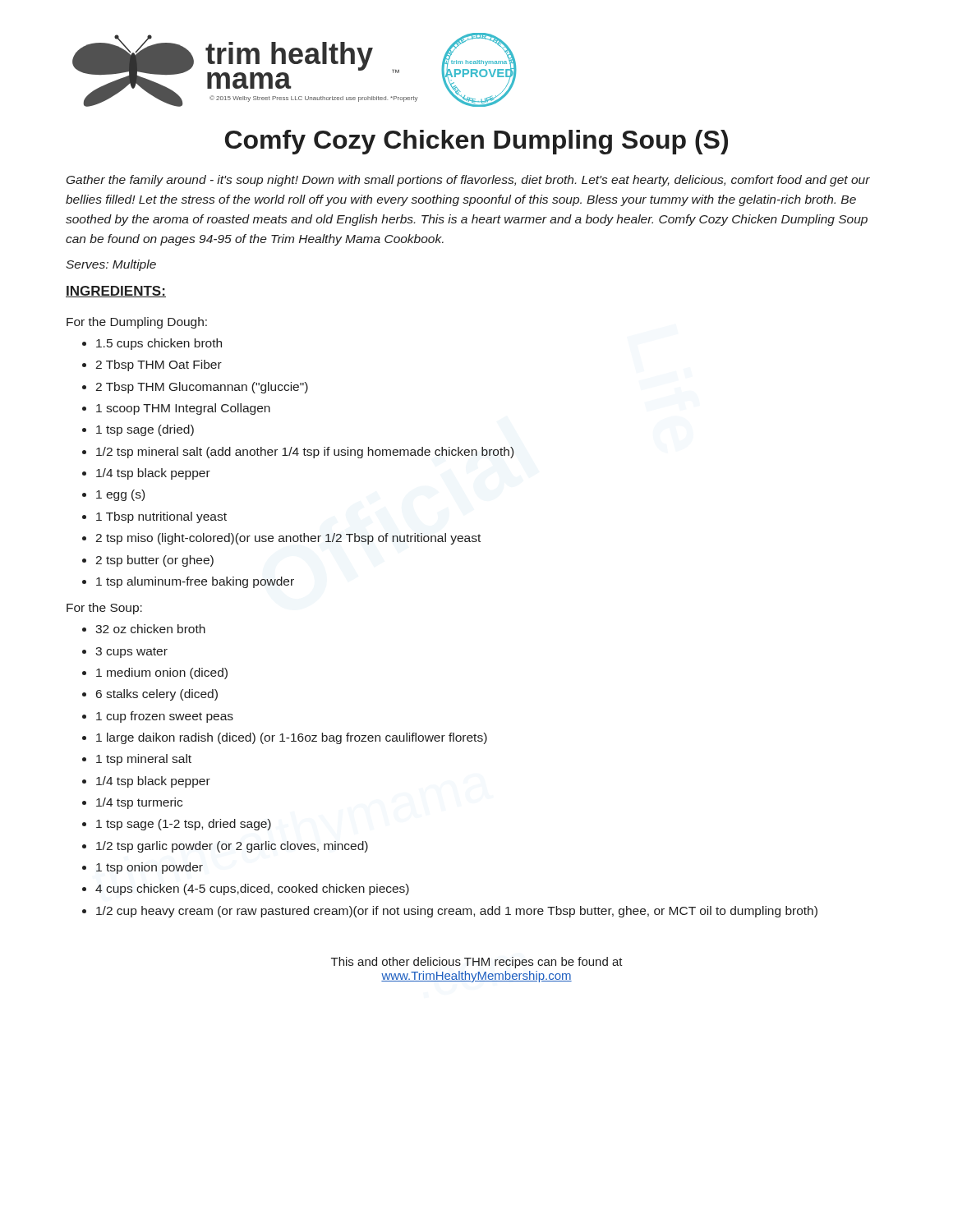Select the list item that reads "5 cups chicken"
953x1232 pixels.
(159, 343)
